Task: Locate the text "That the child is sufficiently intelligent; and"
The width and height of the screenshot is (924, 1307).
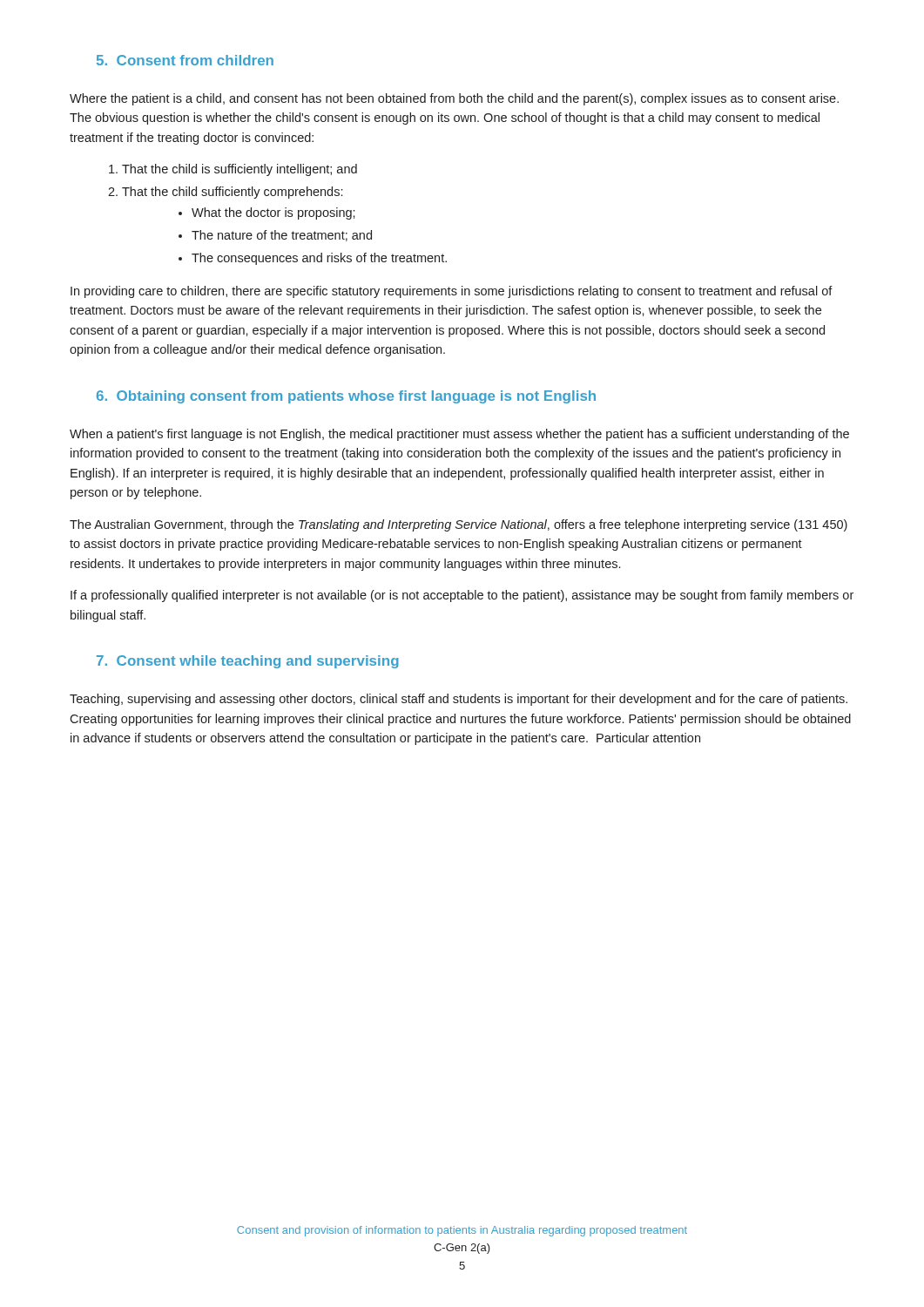Action: [240, 169]
